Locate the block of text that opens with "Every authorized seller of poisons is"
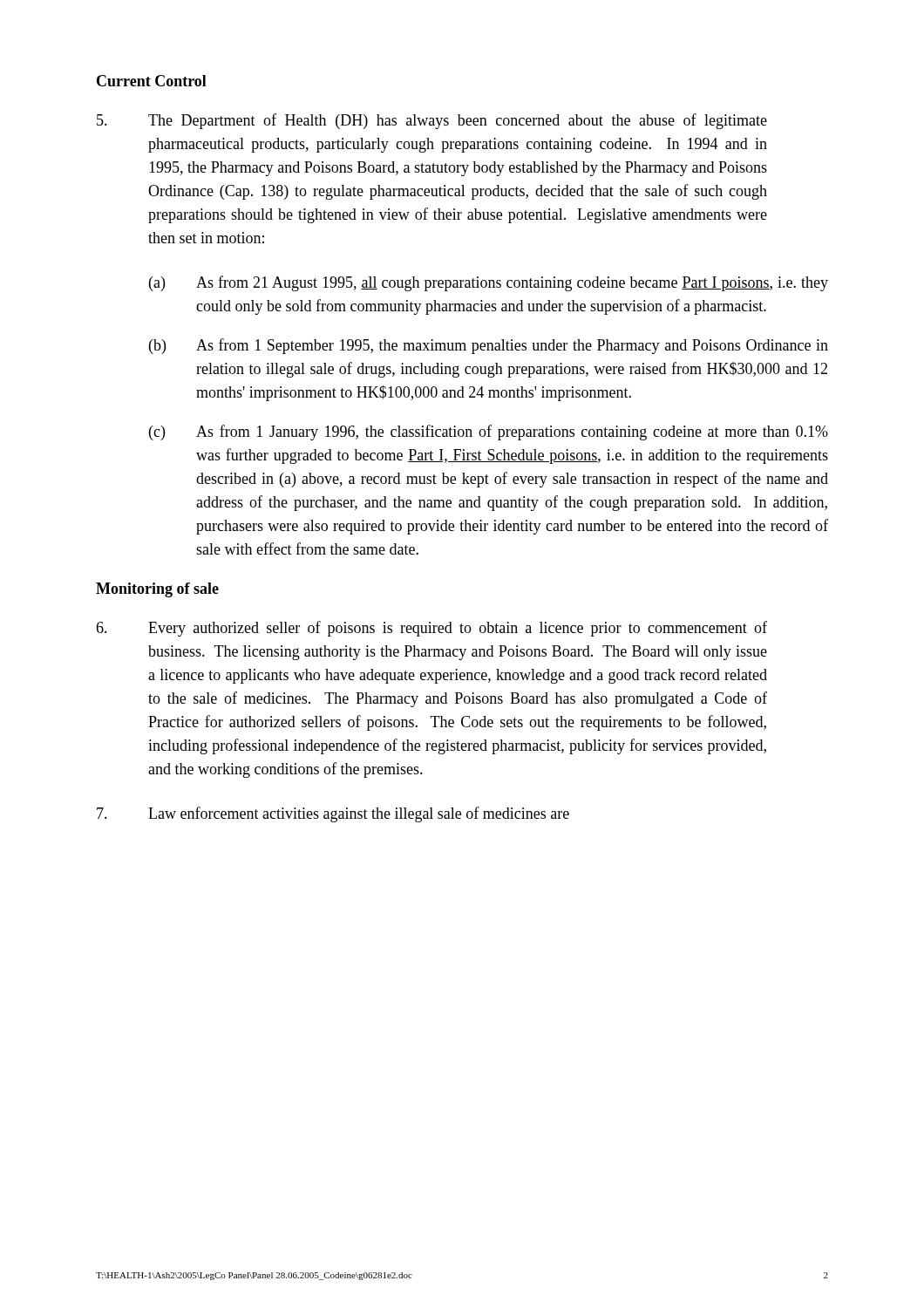The image size is (924, 1308). (432, 699)
